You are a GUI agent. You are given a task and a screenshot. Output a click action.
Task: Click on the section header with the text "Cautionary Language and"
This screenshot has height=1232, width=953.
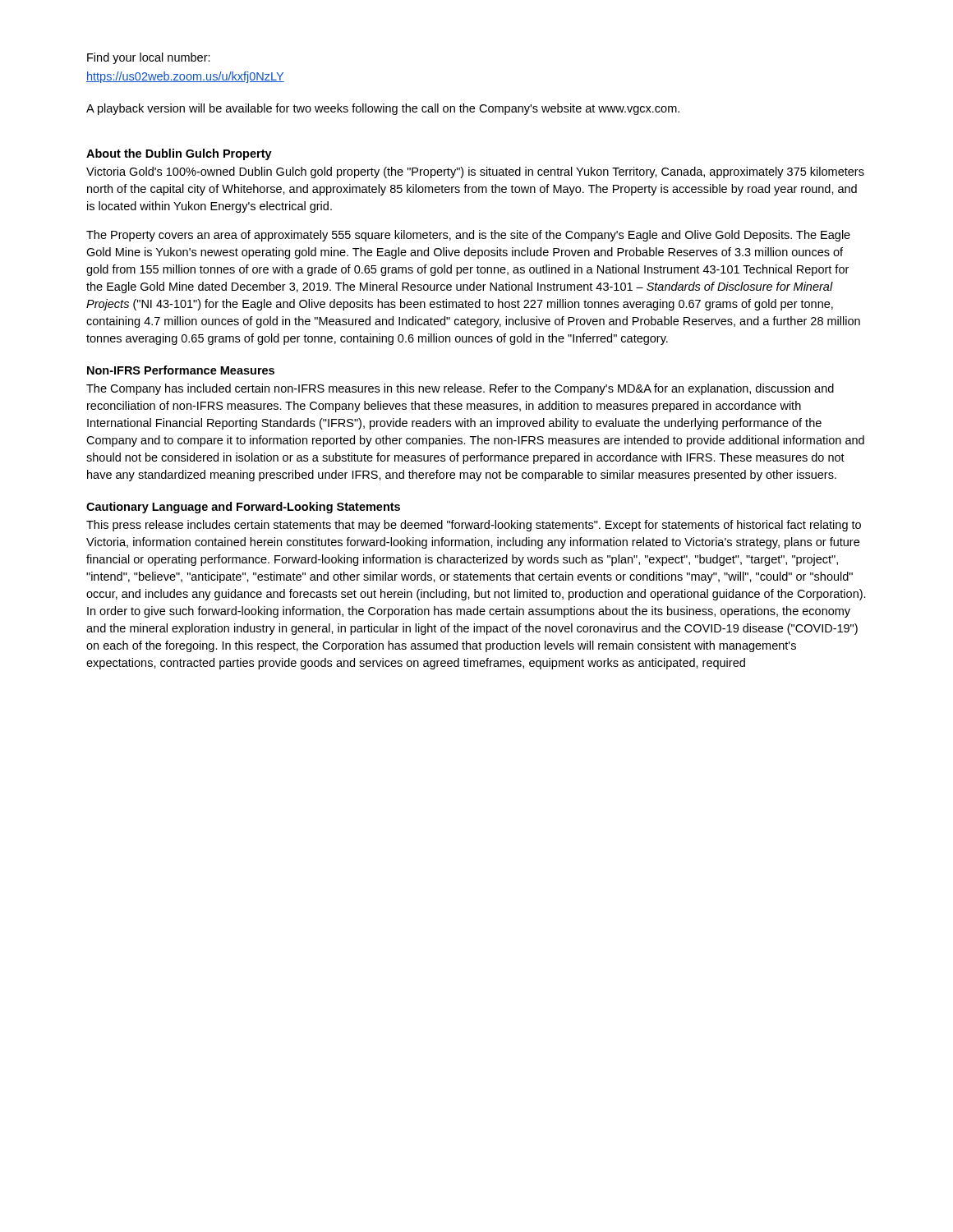coord(243,507)
